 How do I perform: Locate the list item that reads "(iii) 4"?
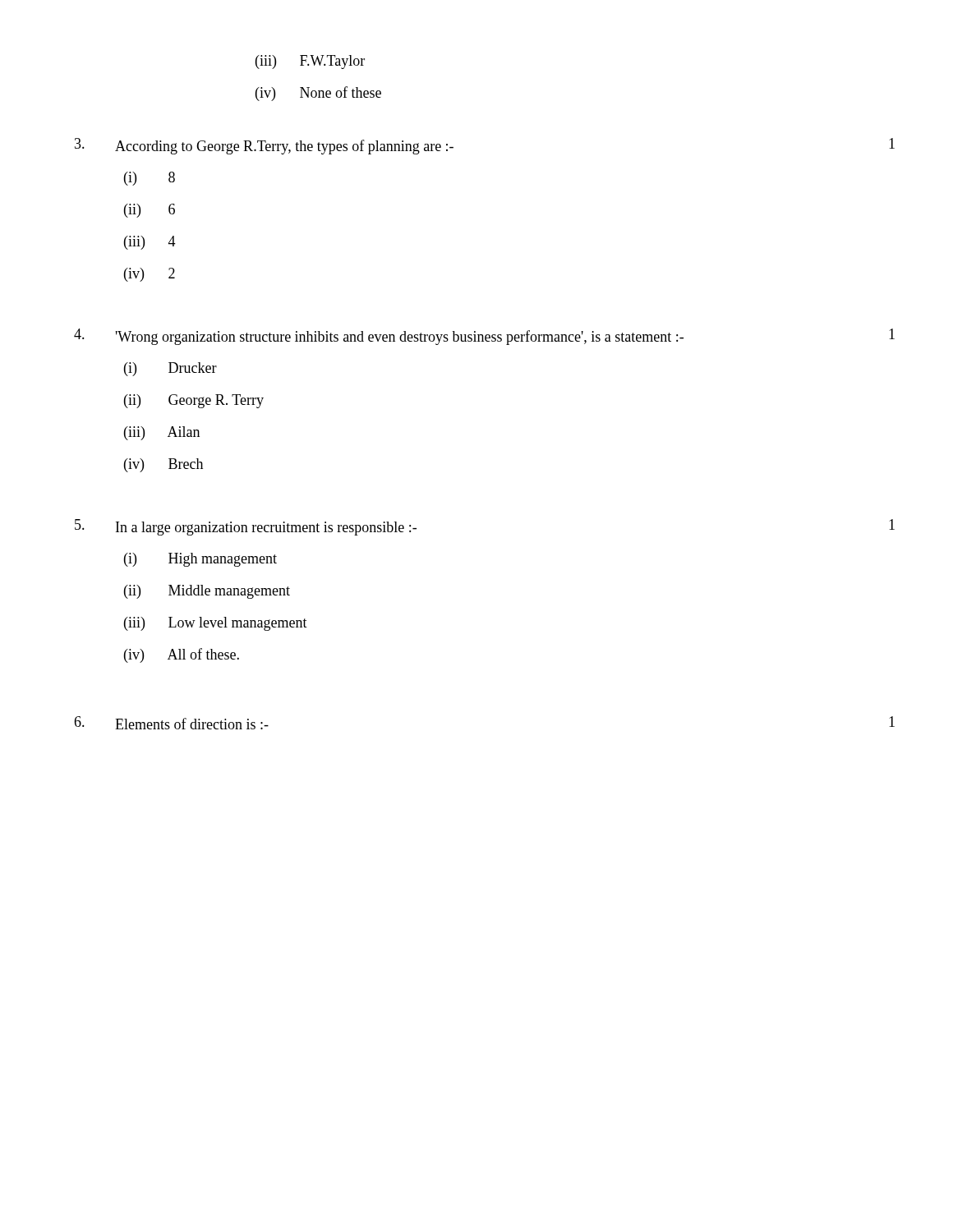point(149,242)
